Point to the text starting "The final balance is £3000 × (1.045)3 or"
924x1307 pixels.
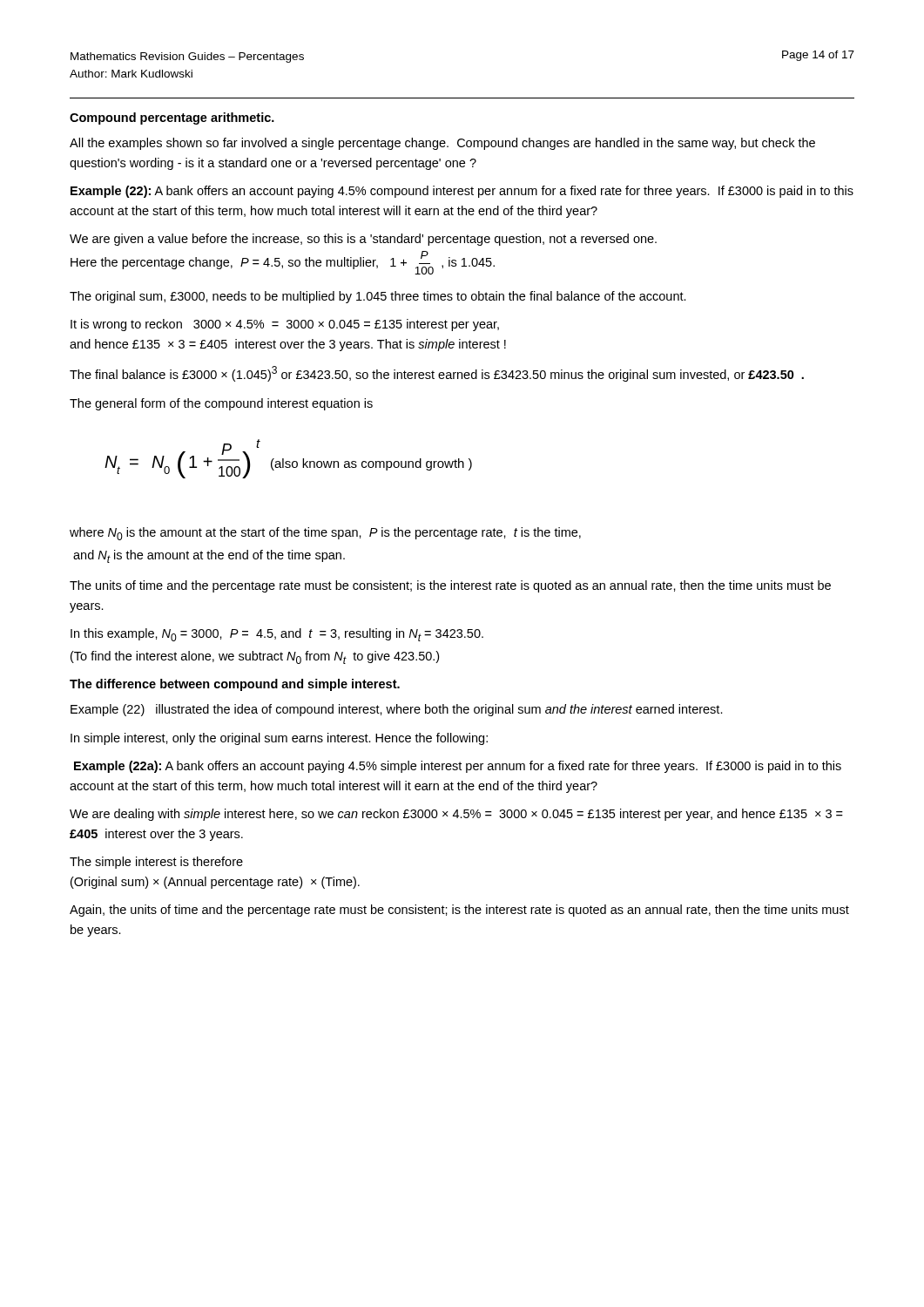coord(437,373)
